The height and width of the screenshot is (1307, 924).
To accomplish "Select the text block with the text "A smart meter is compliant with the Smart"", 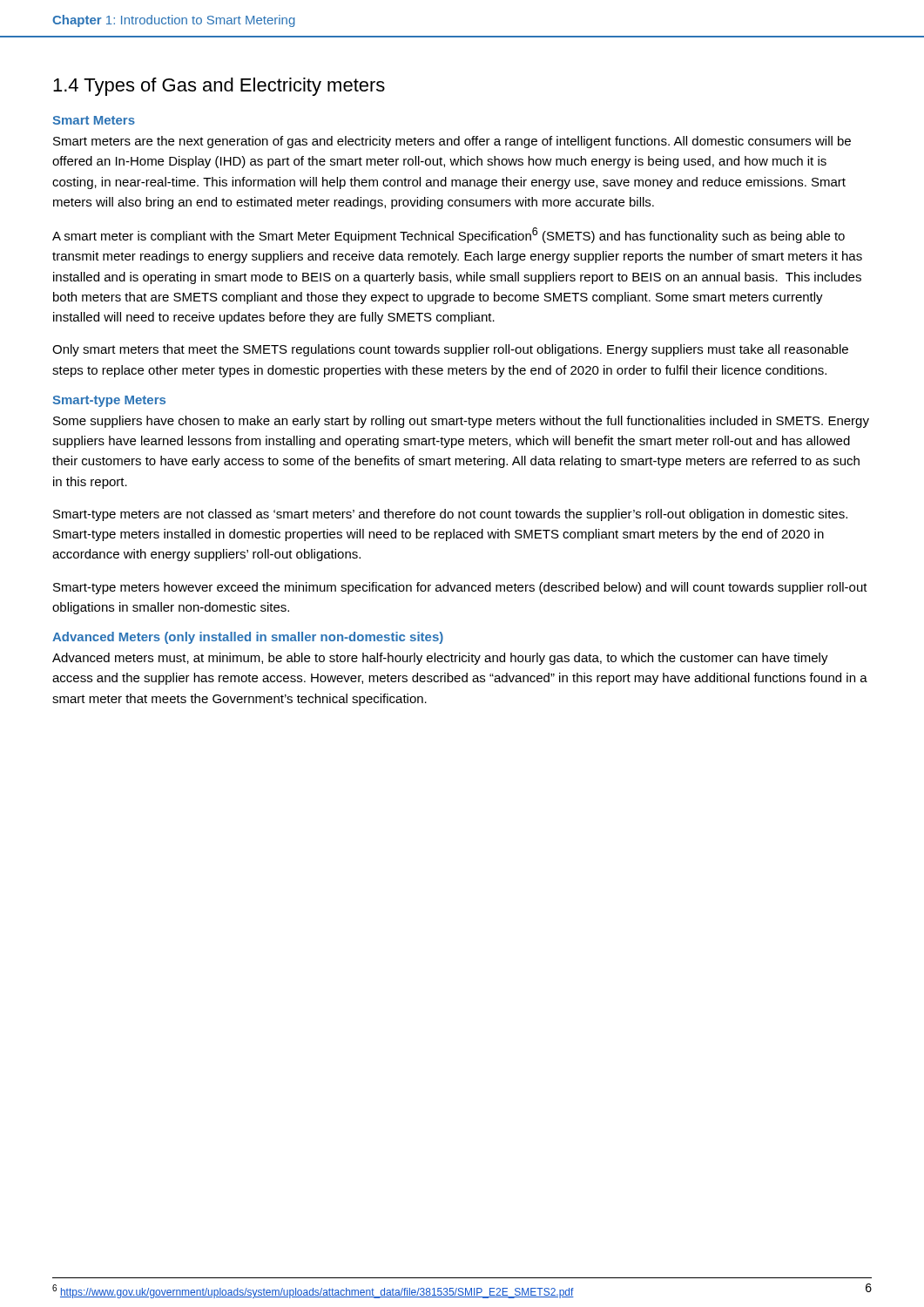I will [457, 275].
